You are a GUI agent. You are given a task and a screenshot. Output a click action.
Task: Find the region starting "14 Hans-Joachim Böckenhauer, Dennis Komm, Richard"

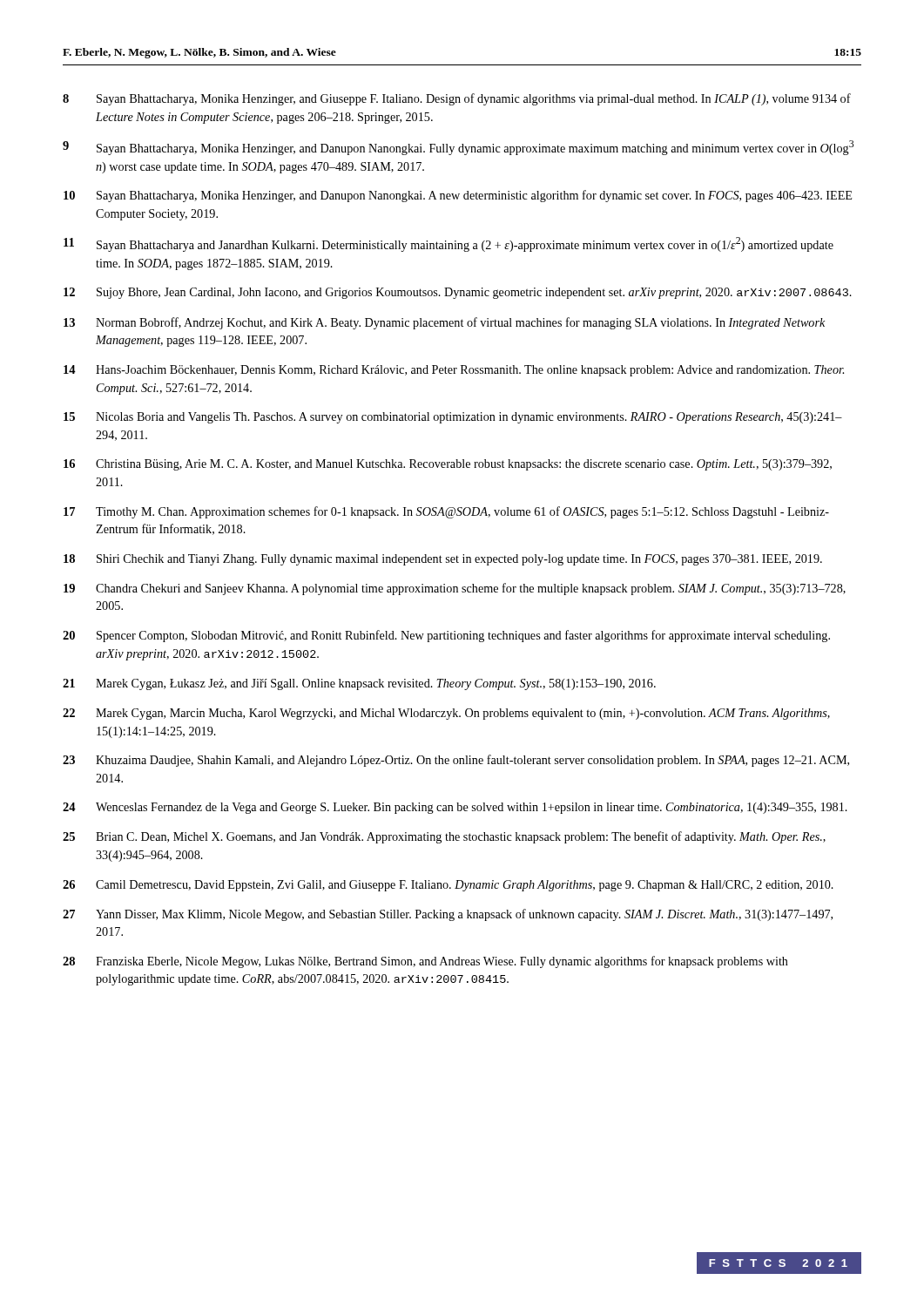point(462,379)
